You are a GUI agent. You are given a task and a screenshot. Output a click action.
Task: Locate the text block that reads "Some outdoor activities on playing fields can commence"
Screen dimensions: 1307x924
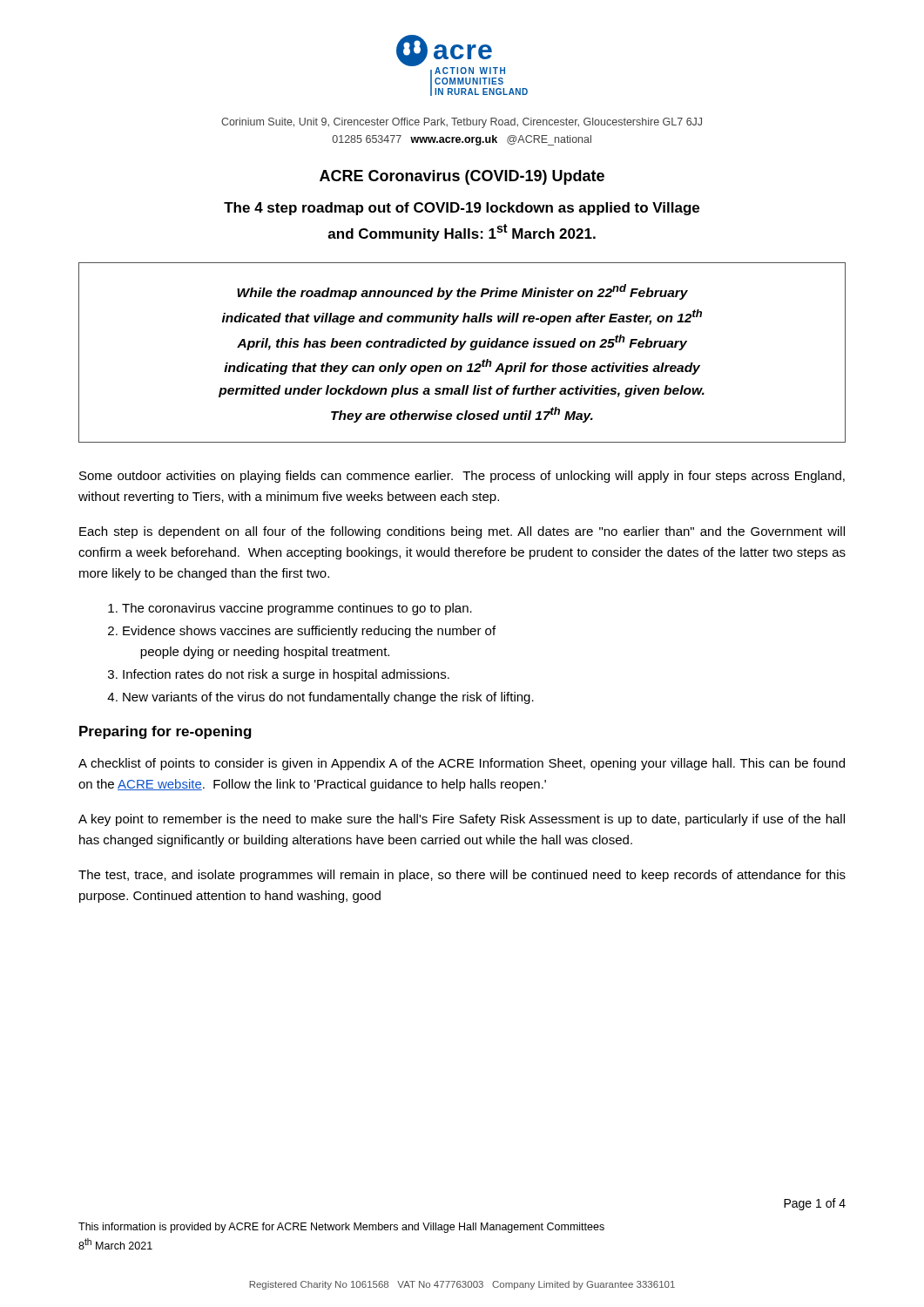coord(462,486)
